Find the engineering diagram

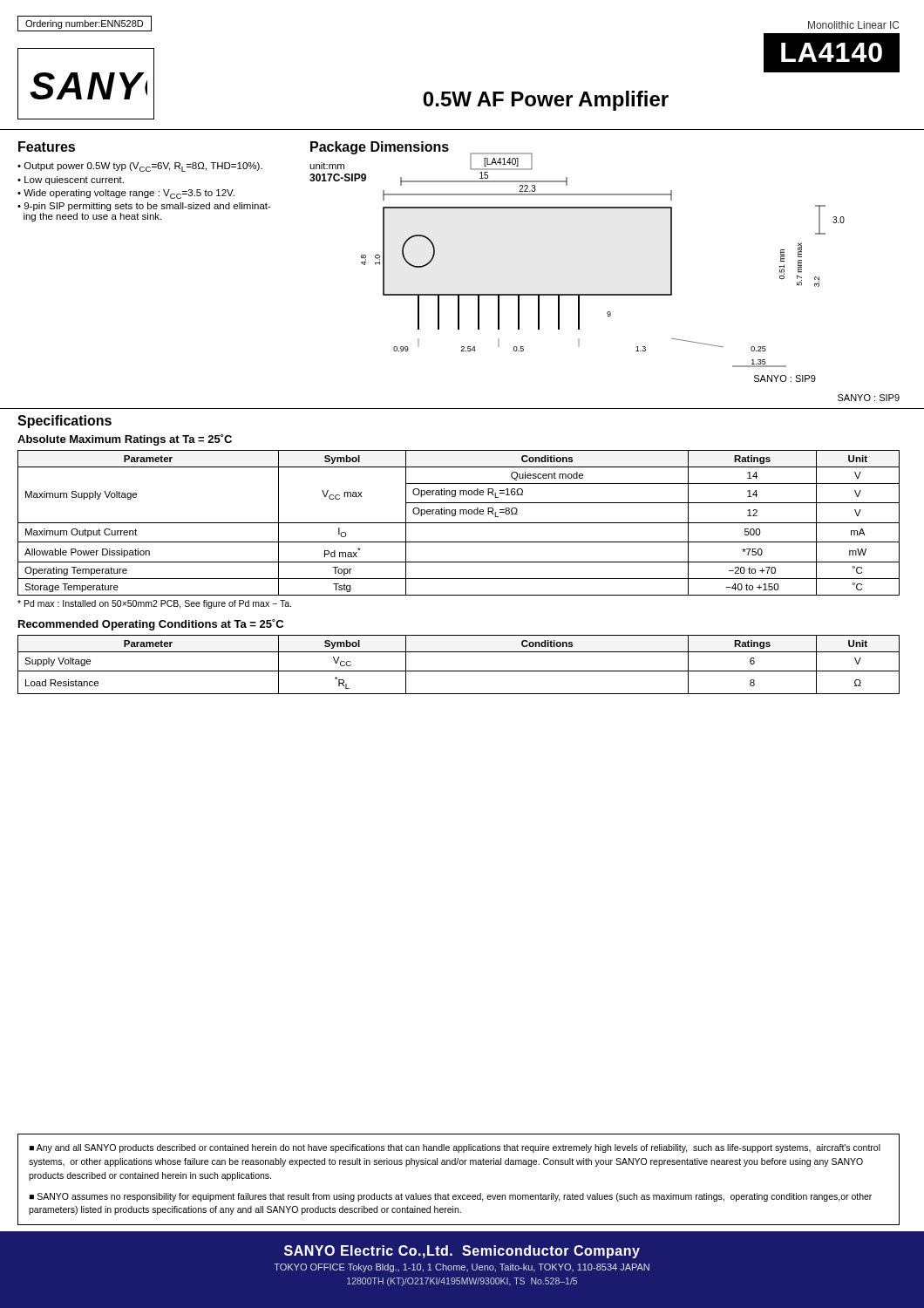coord(598,264)
